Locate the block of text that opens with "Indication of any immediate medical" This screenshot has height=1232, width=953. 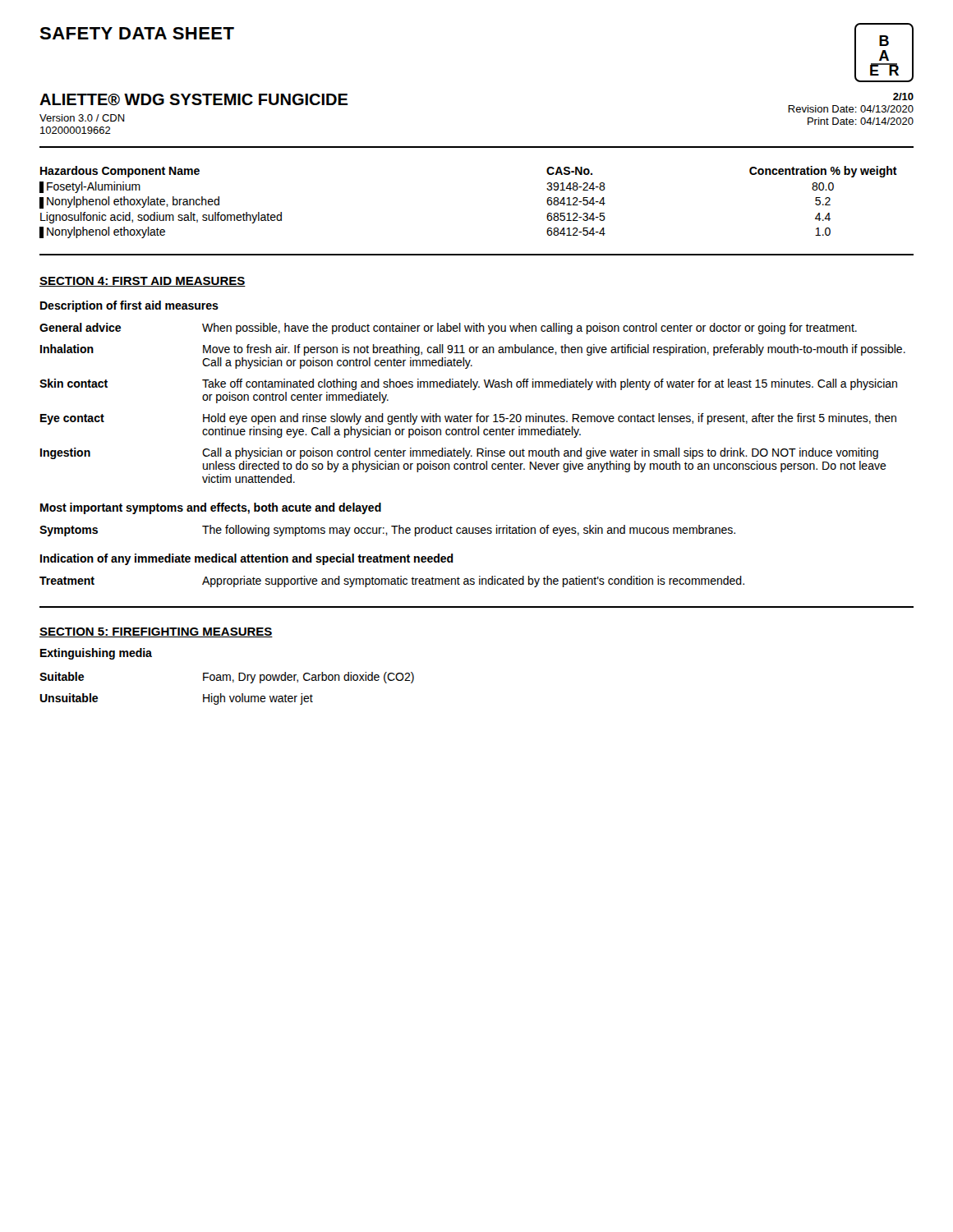247,558
